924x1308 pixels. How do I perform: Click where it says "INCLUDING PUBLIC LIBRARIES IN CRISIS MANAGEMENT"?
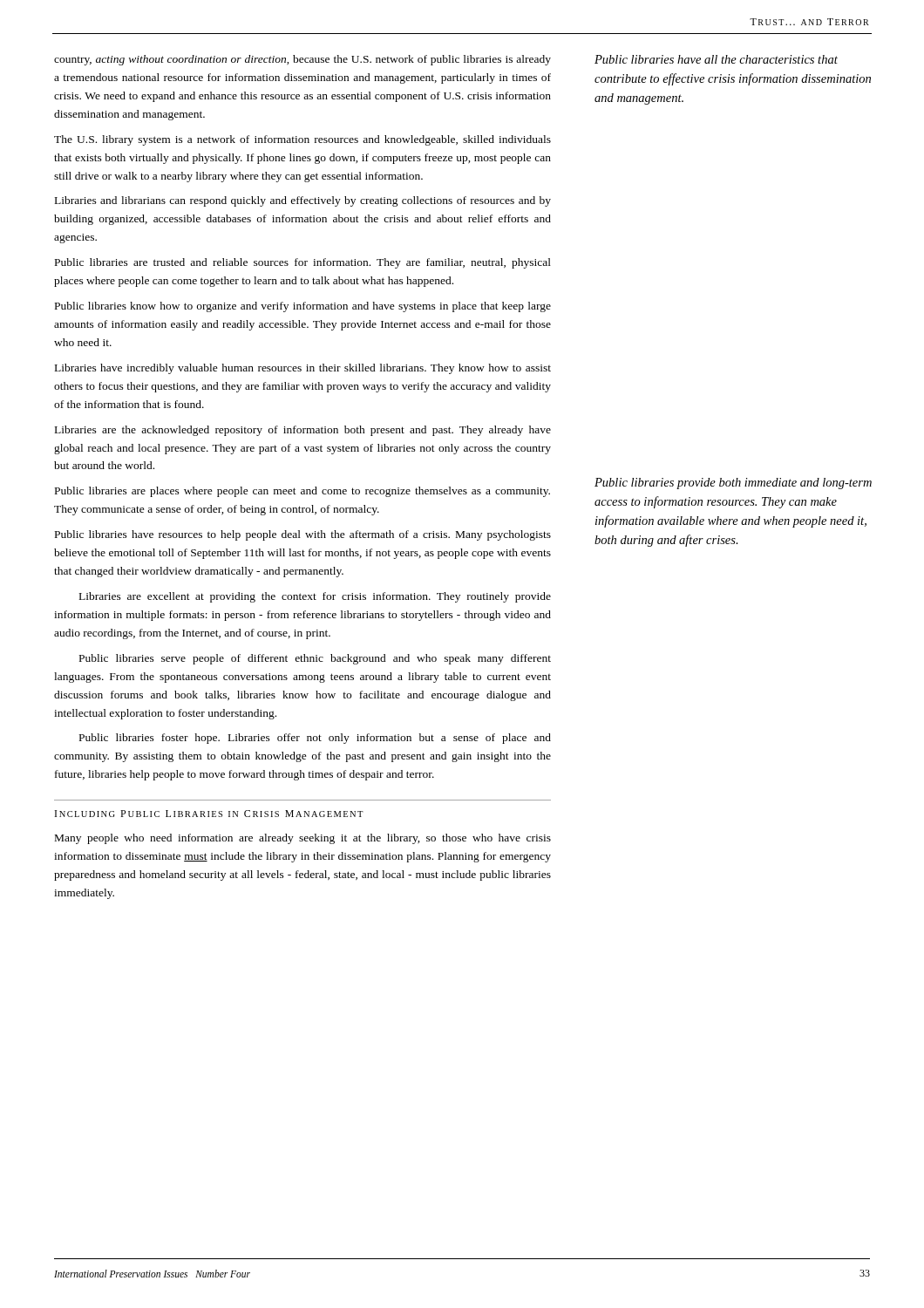click(209, 814)
